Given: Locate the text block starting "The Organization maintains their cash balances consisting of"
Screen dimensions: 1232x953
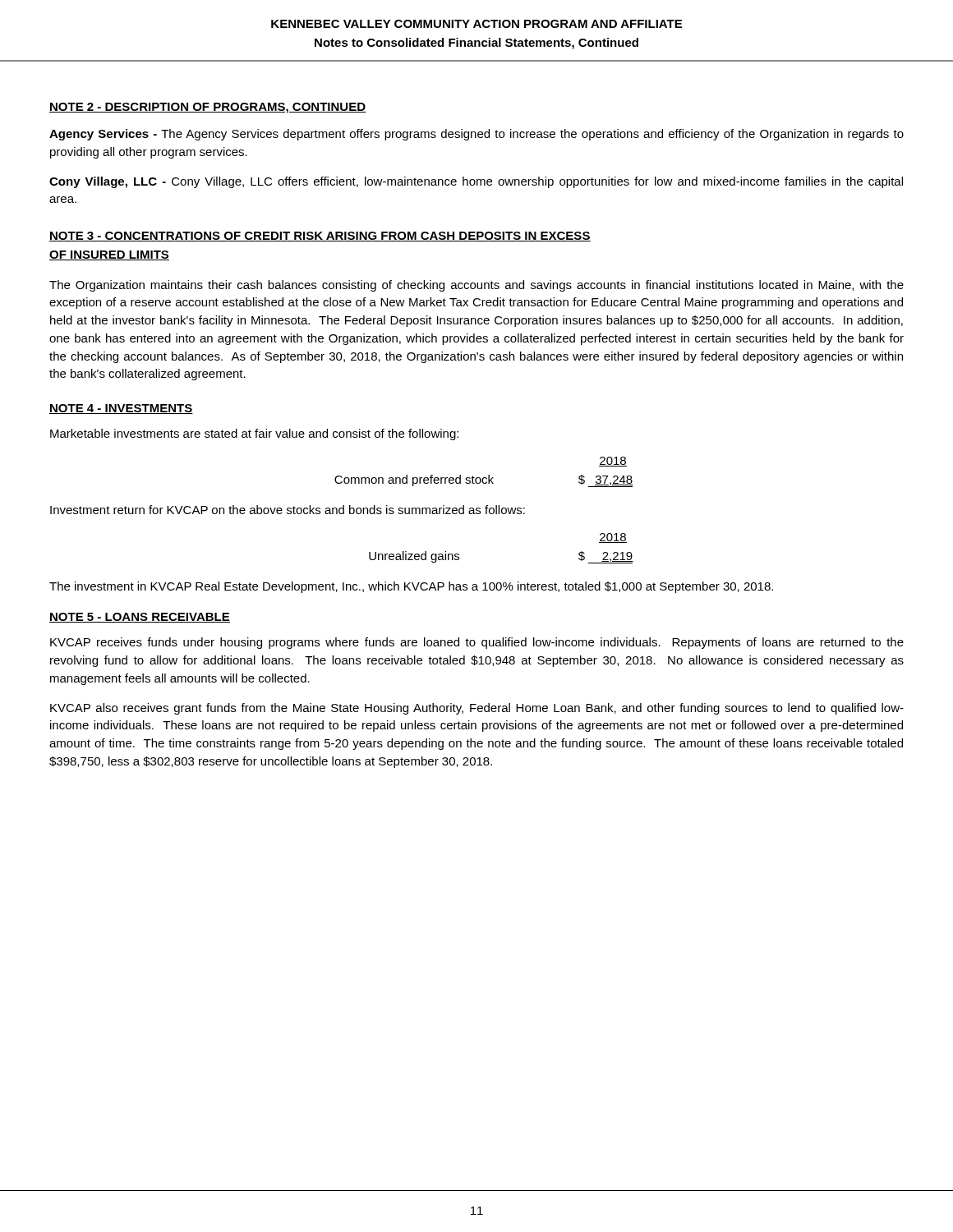Looking at the screenshot, I should coord(476,329).
